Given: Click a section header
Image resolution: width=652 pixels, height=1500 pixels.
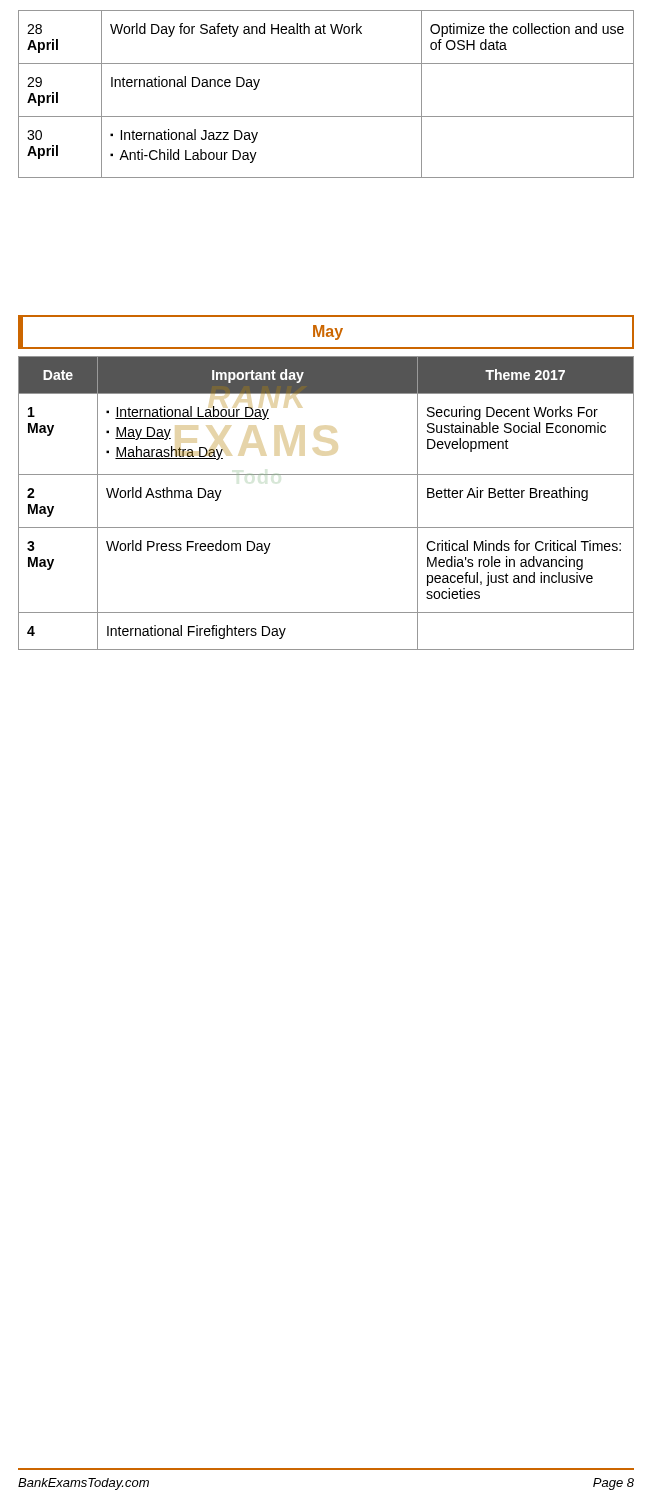Looking at the screenshot, I should click(x=327, y=332).
